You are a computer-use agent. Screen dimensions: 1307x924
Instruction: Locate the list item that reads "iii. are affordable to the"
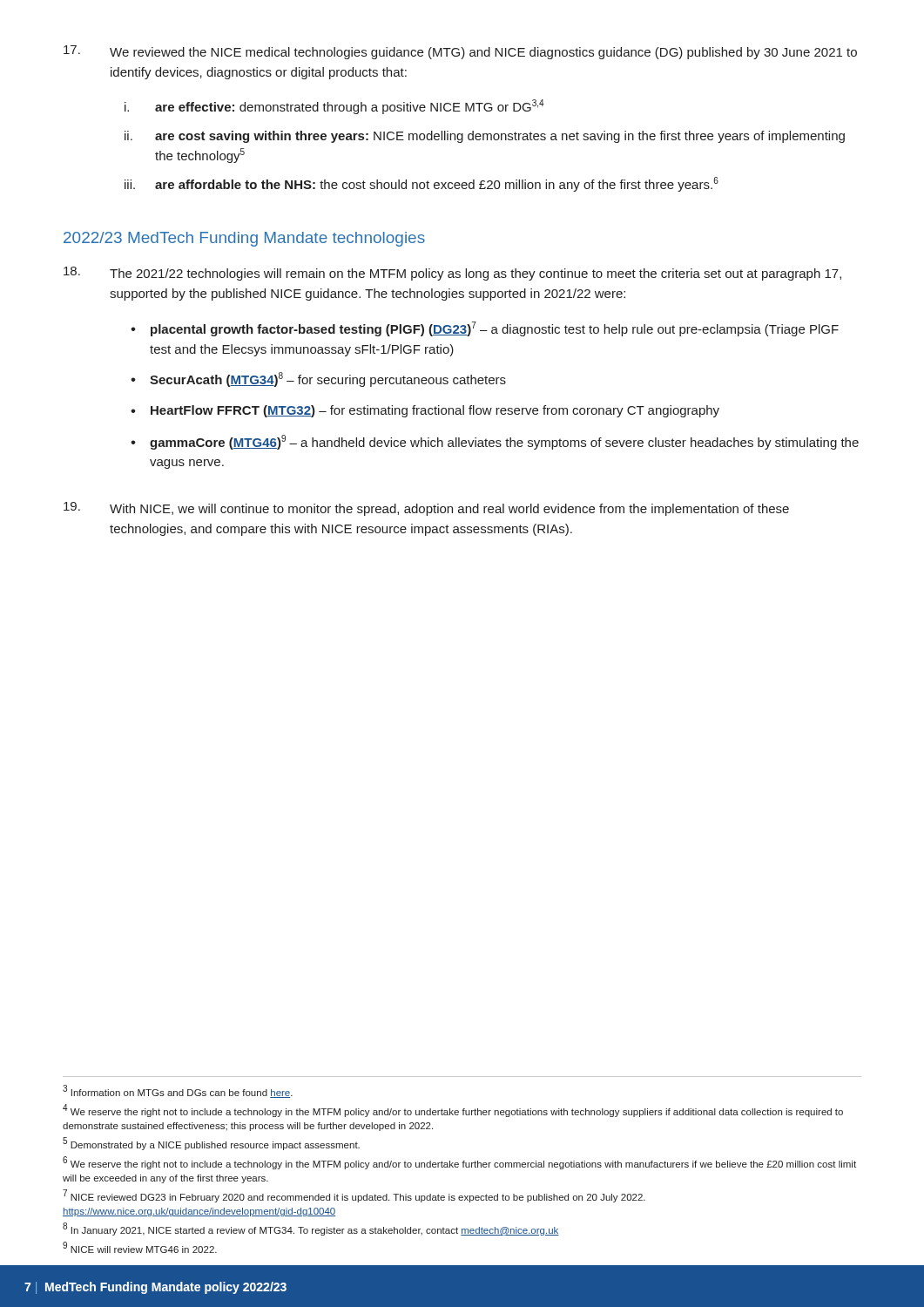(492, 185)
